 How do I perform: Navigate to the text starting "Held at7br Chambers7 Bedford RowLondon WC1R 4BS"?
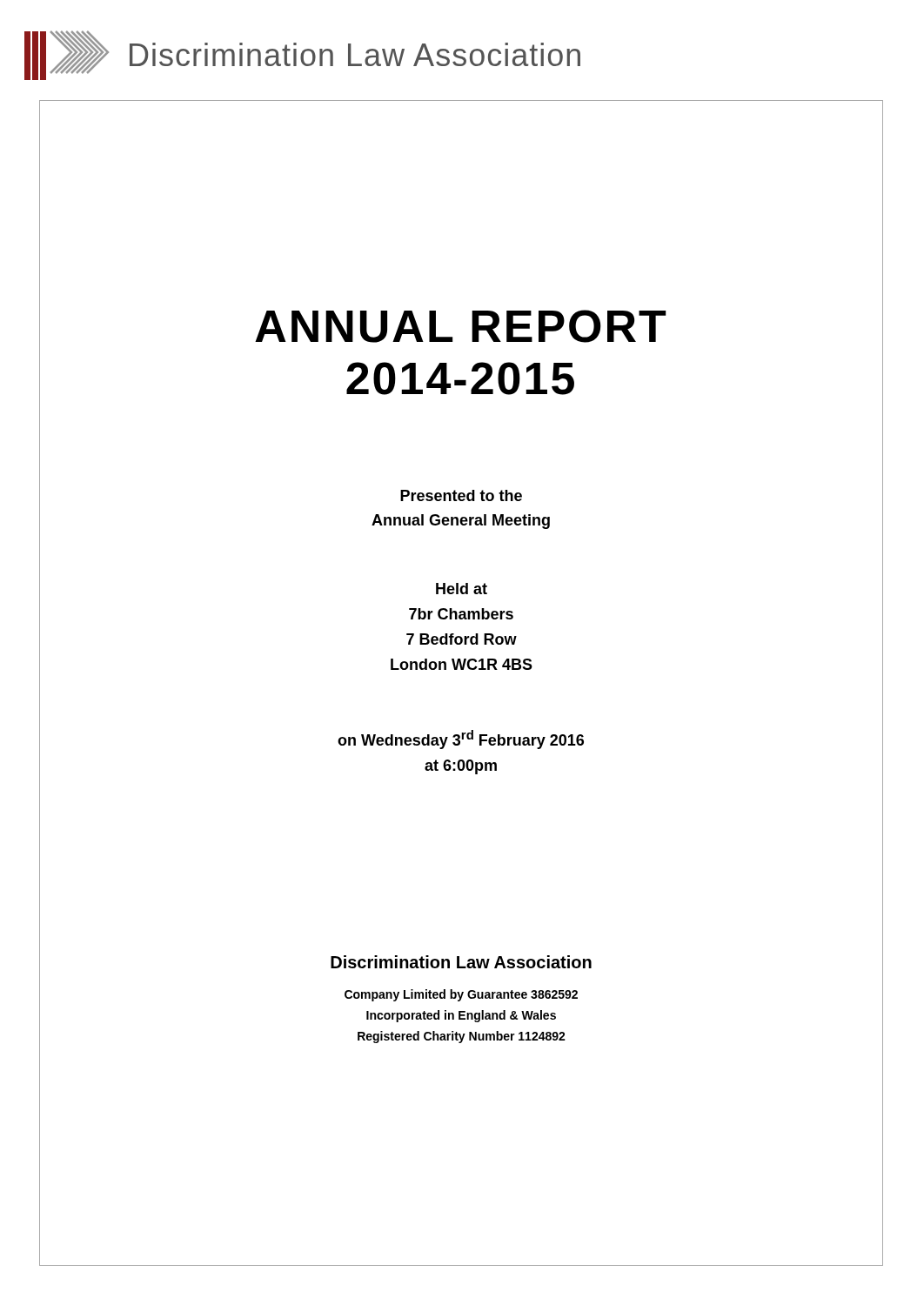click(x=461, y=627)
